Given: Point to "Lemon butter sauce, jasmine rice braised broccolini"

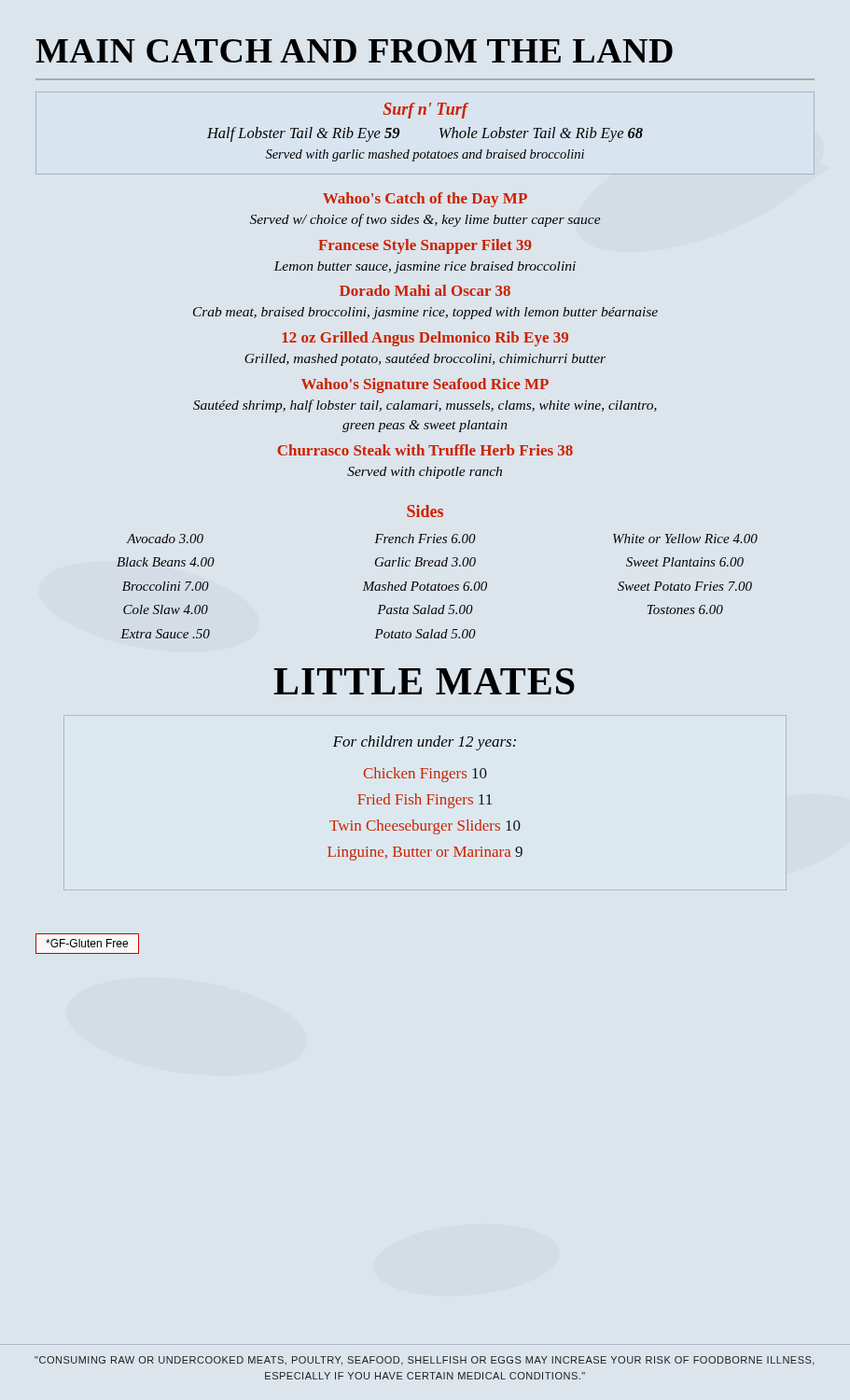Looking at the screenshot, I should [x=425, y=265].
